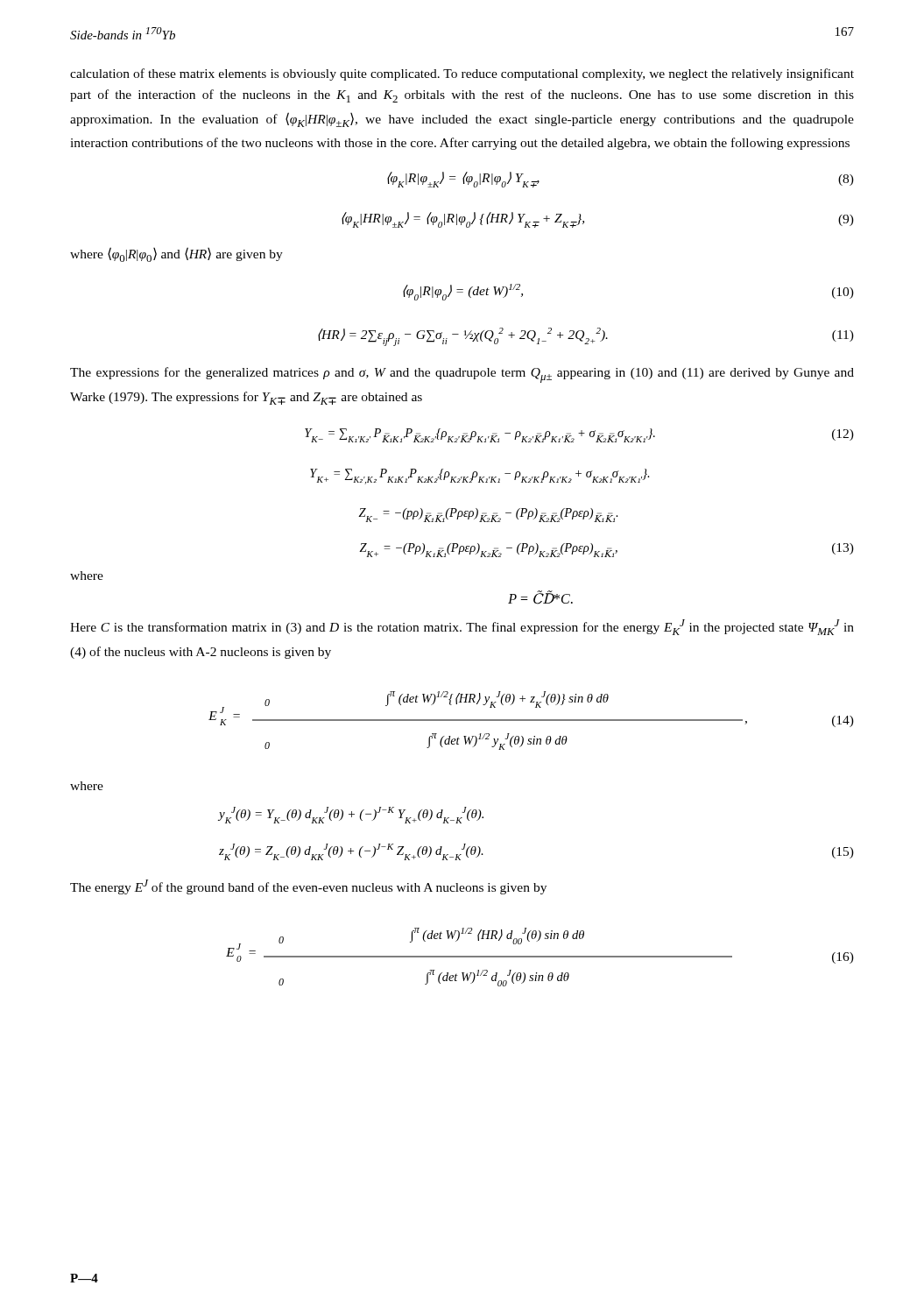The height and width of the screenshot is (1314, 924).
Task: Where is the passage that starts "The expressions for the generalized"?
Action: pos(462,386)
